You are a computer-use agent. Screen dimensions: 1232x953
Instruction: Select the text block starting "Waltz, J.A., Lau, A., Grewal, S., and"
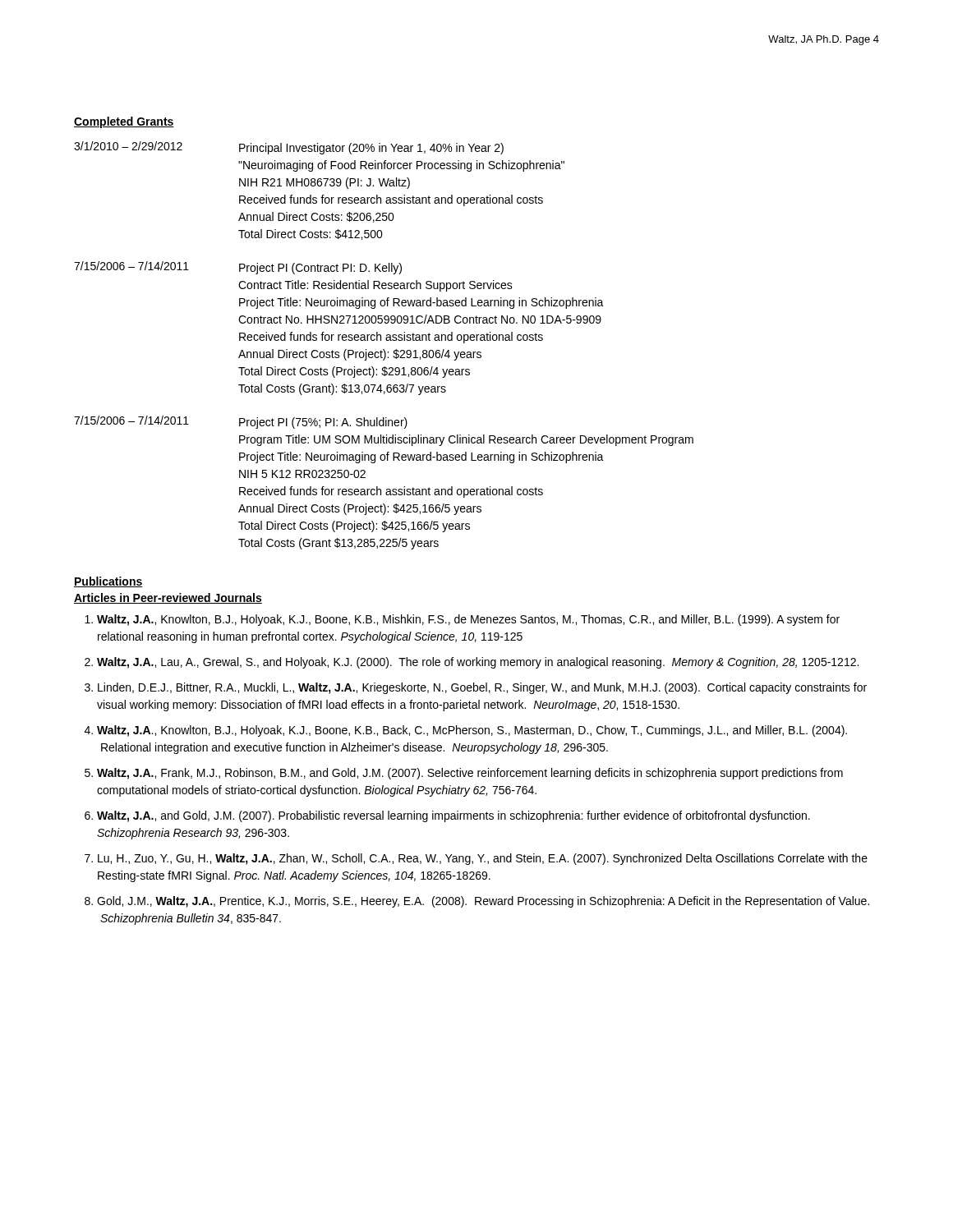tap(478, 662)
